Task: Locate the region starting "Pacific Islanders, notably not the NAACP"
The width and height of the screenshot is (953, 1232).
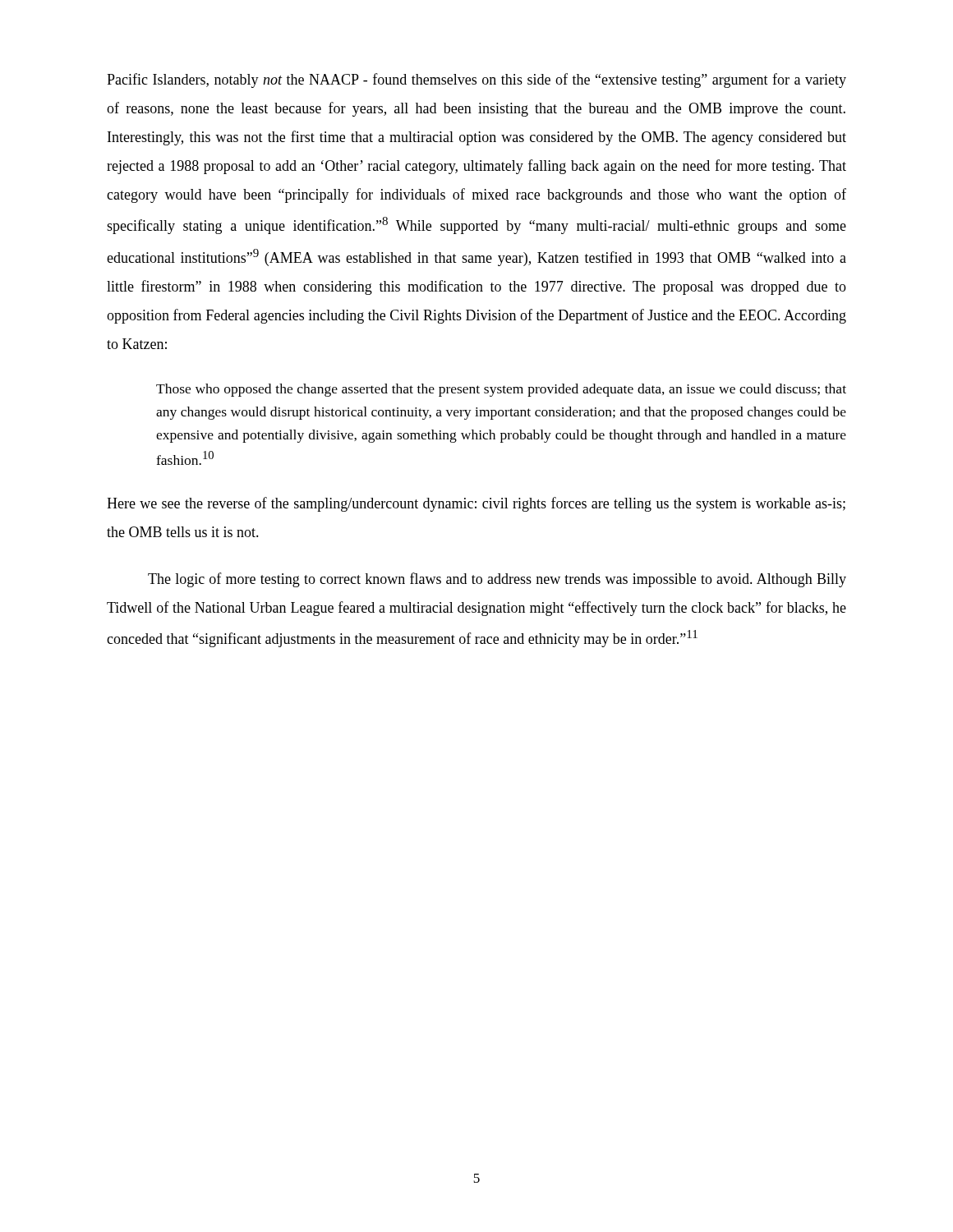Action: pyautogui.click(x=476, y=212)
